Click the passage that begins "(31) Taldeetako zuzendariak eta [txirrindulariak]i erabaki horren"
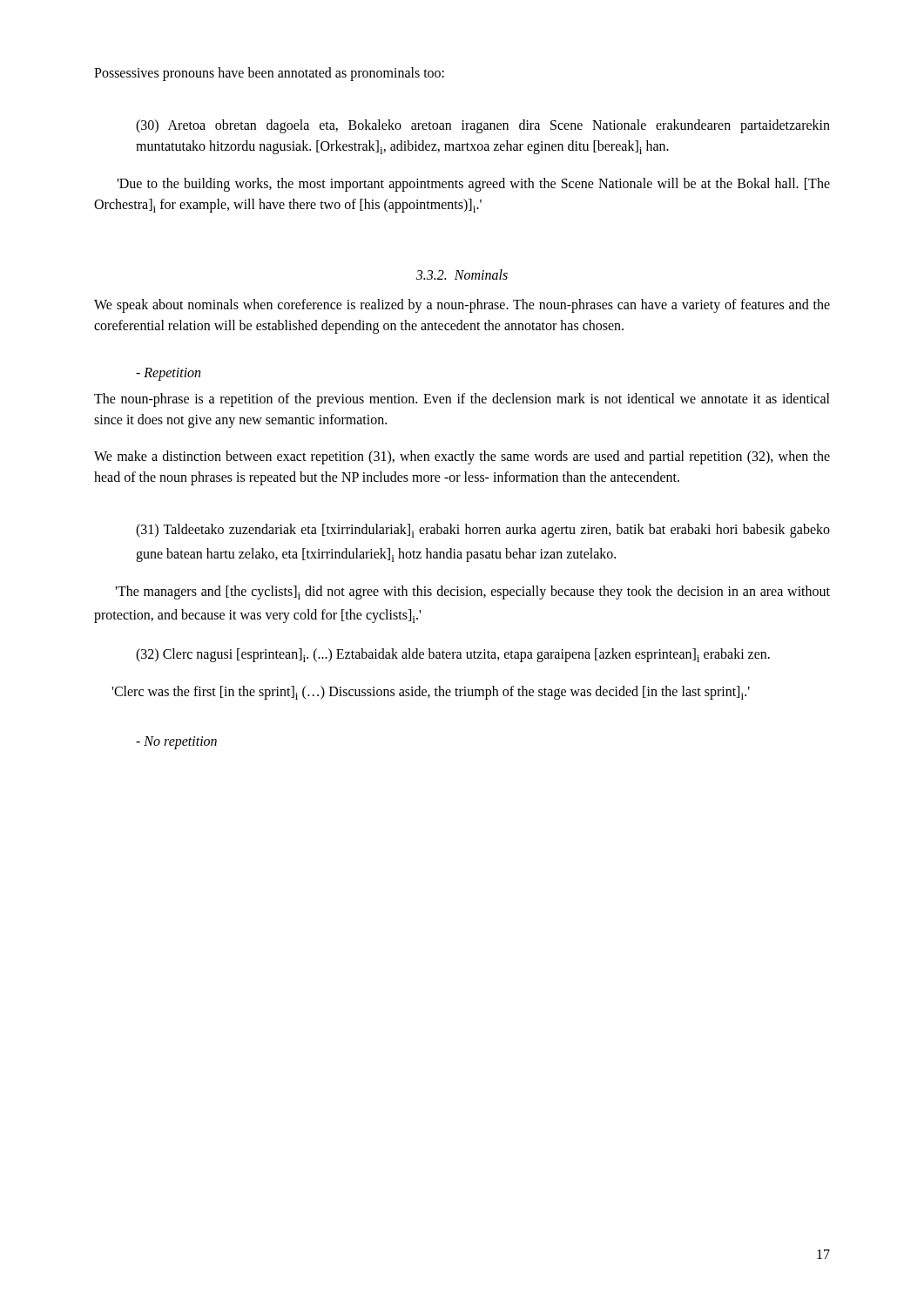The width and height of the screenshot is (924, 1307). [483, 543]
